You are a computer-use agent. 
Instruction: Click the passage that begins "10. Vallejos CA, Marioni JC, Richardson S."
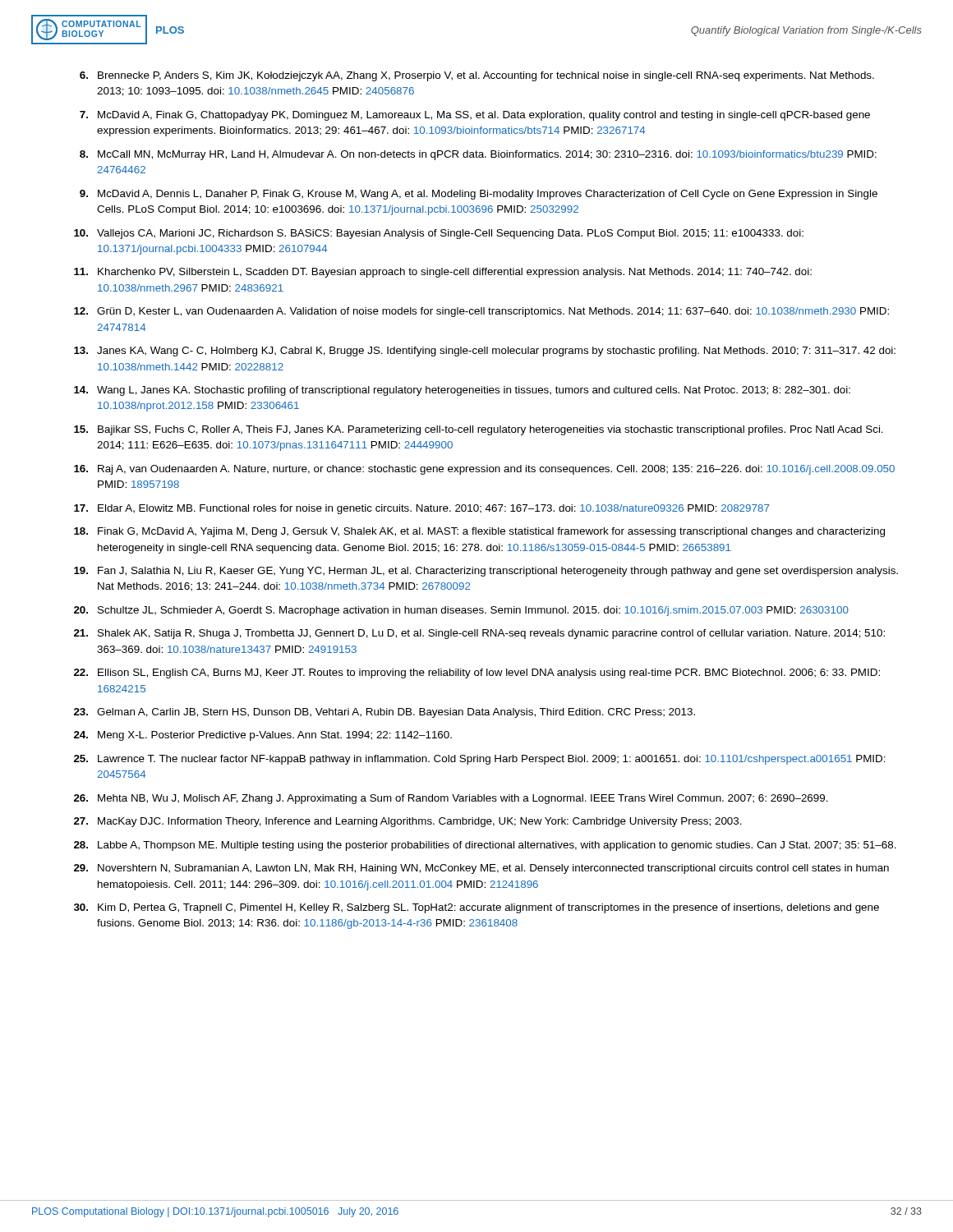coord(476,241)
